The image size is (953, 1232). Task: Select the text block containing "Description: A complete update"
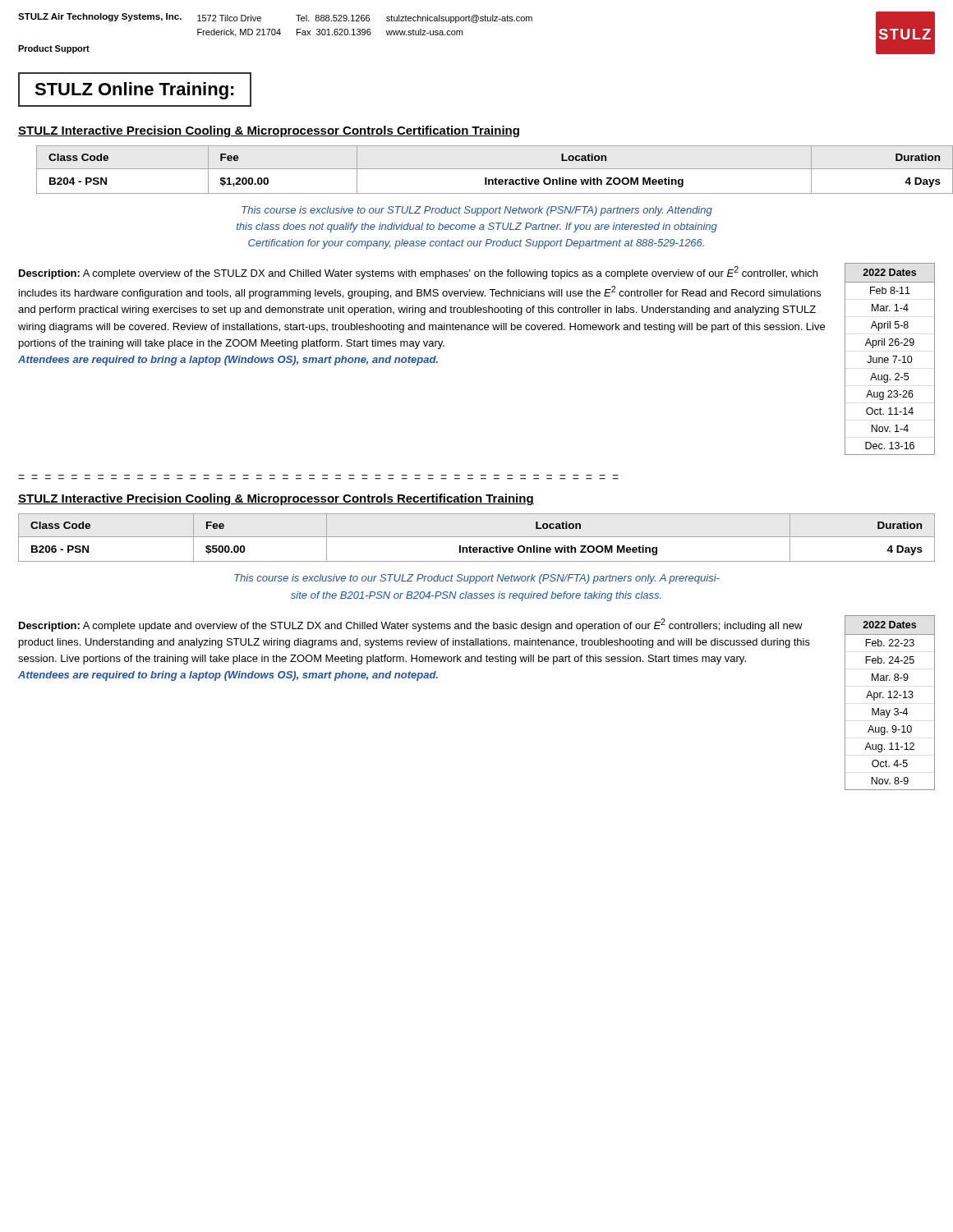414,649
